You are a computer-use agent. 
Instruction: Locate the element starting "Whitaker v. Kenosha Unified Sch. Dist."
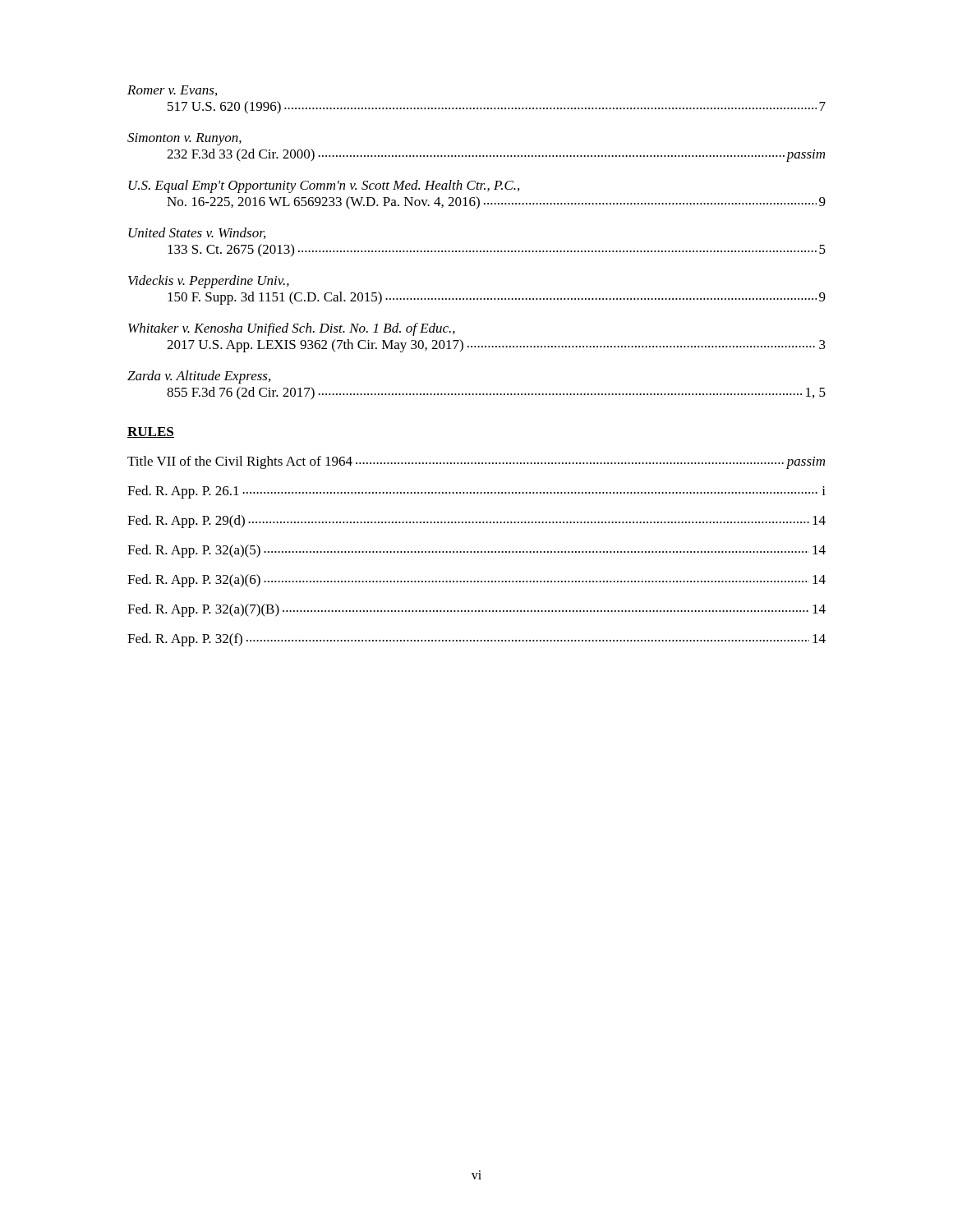pos(476,337)
